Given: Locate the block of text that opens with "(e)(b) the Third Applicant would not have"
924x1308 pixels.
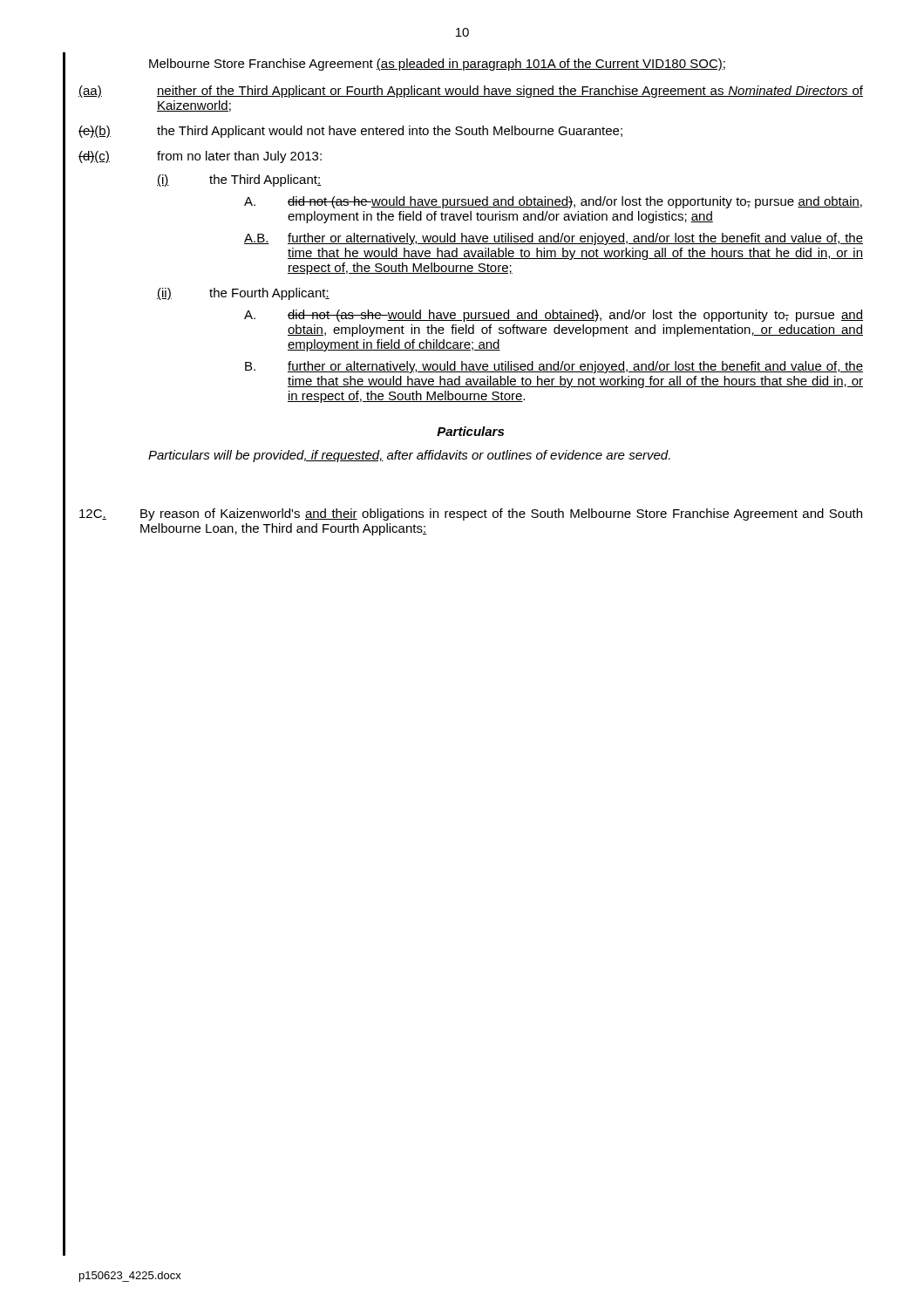Looking at the screenshot, I should click(471, 130).
